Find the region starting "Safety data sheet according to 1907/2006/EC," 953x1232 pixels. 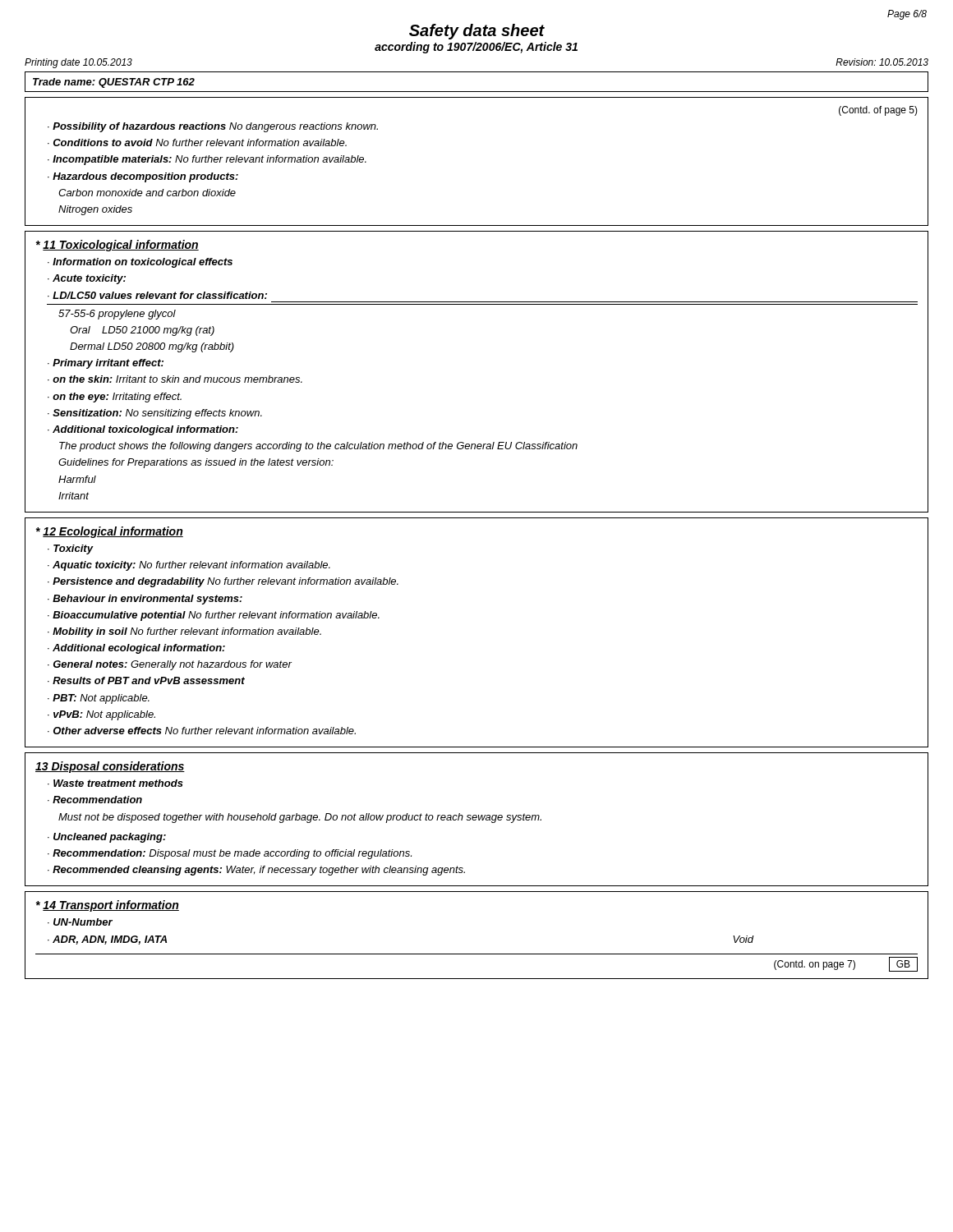point(476,37)
